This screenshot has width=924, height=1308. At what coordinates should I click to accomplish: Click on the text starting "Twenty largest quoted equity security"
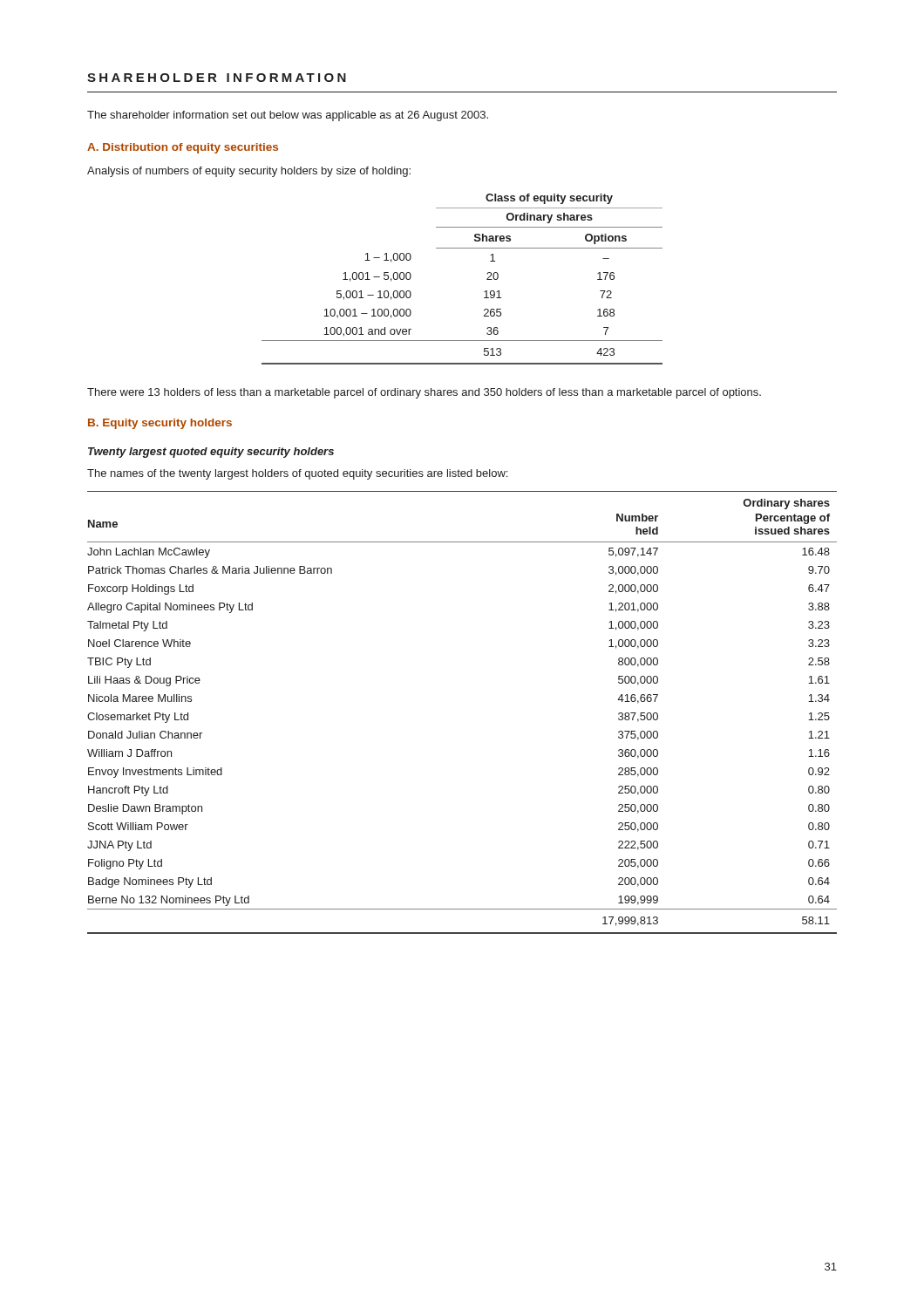click(211, 451)
